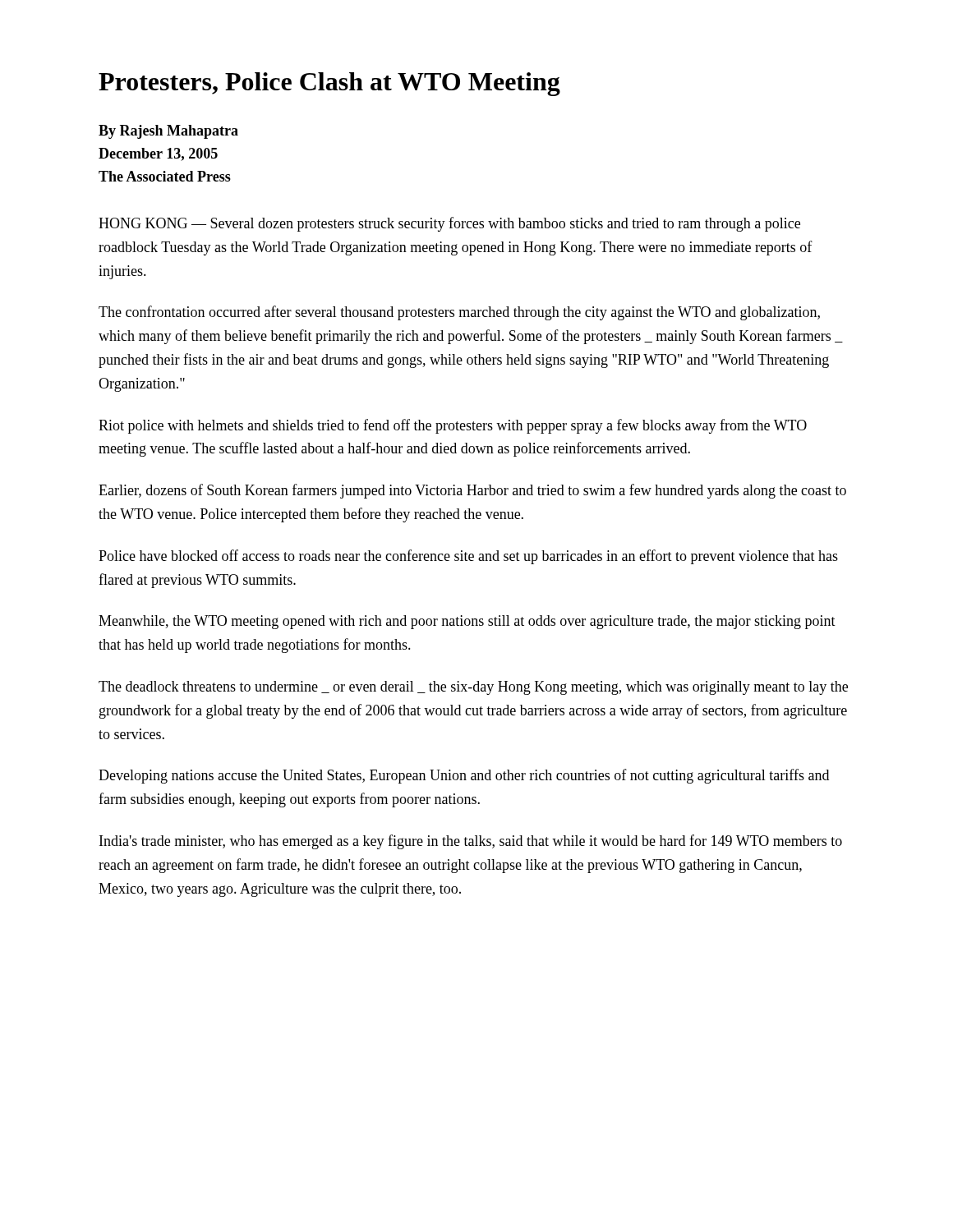The image size is (953, 1232).
Task: Click the passage that begins "Meanwhile, the WTO meeting opened with rich"
Action: coord(467,633)
